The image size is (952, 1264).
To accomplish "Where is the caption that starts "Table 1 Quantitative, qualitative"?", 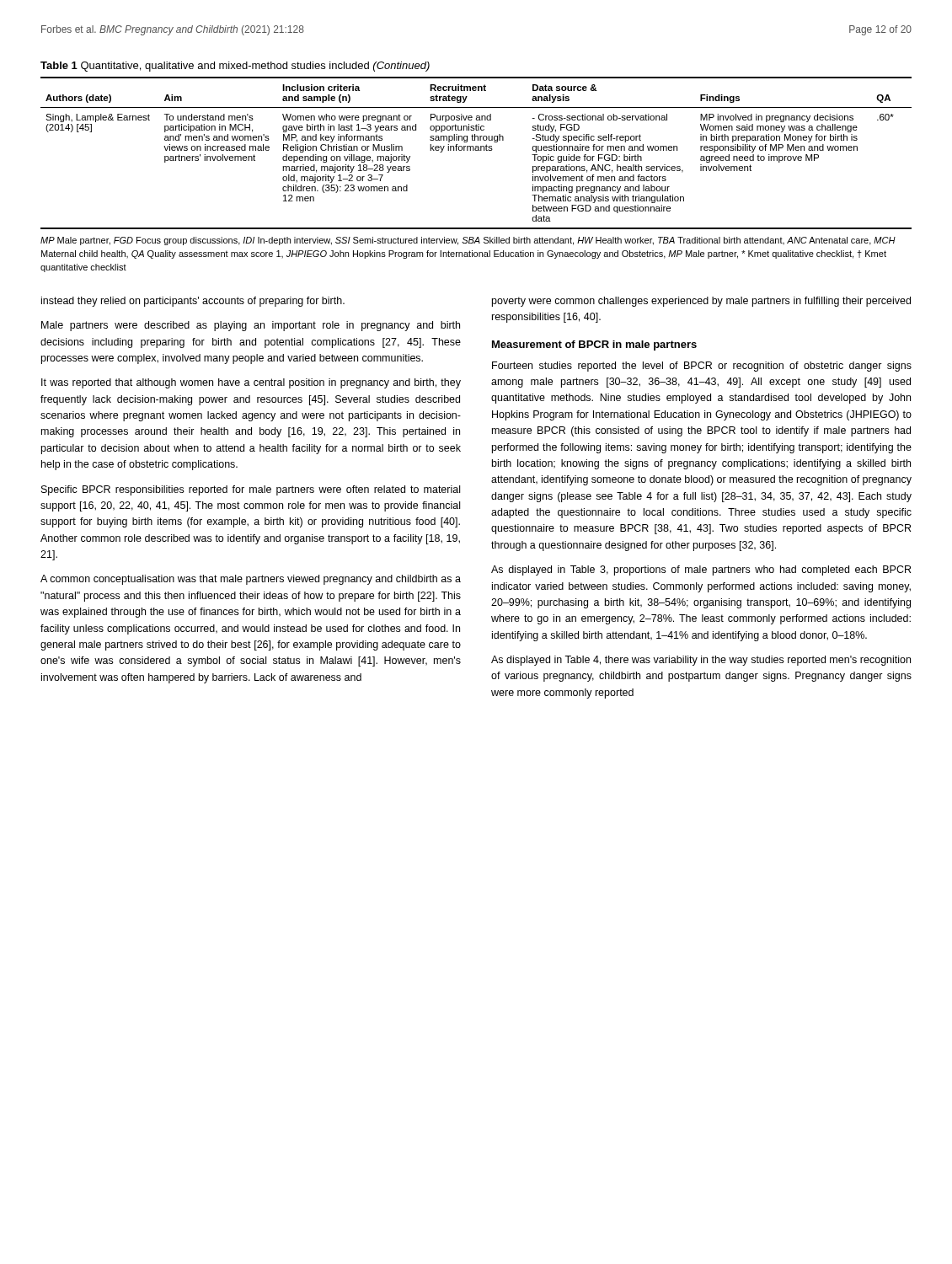I will point(235,65).
